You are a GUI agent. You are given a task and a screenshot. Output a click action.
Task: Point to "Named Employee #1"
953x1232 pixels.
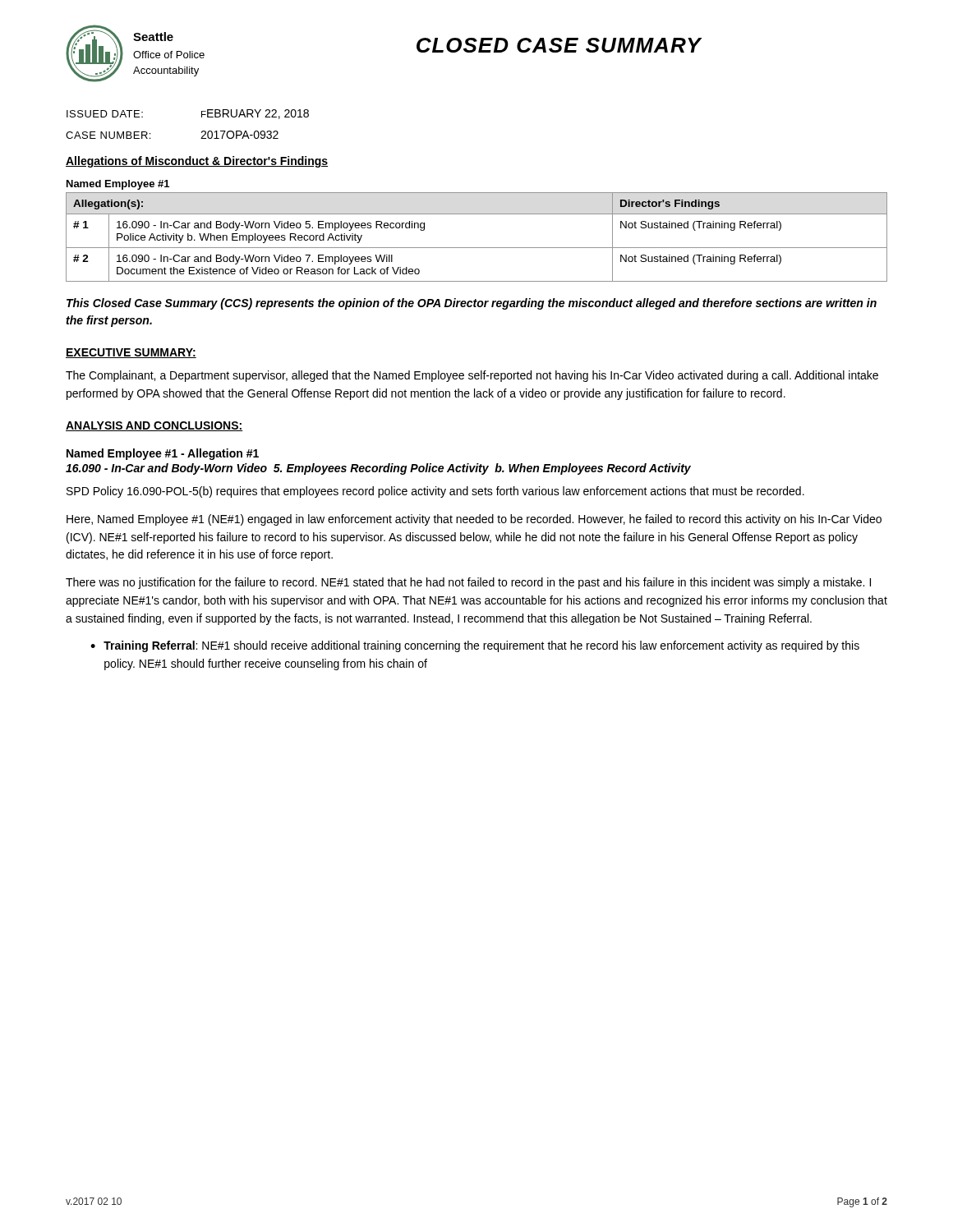[x=118, y=184]
